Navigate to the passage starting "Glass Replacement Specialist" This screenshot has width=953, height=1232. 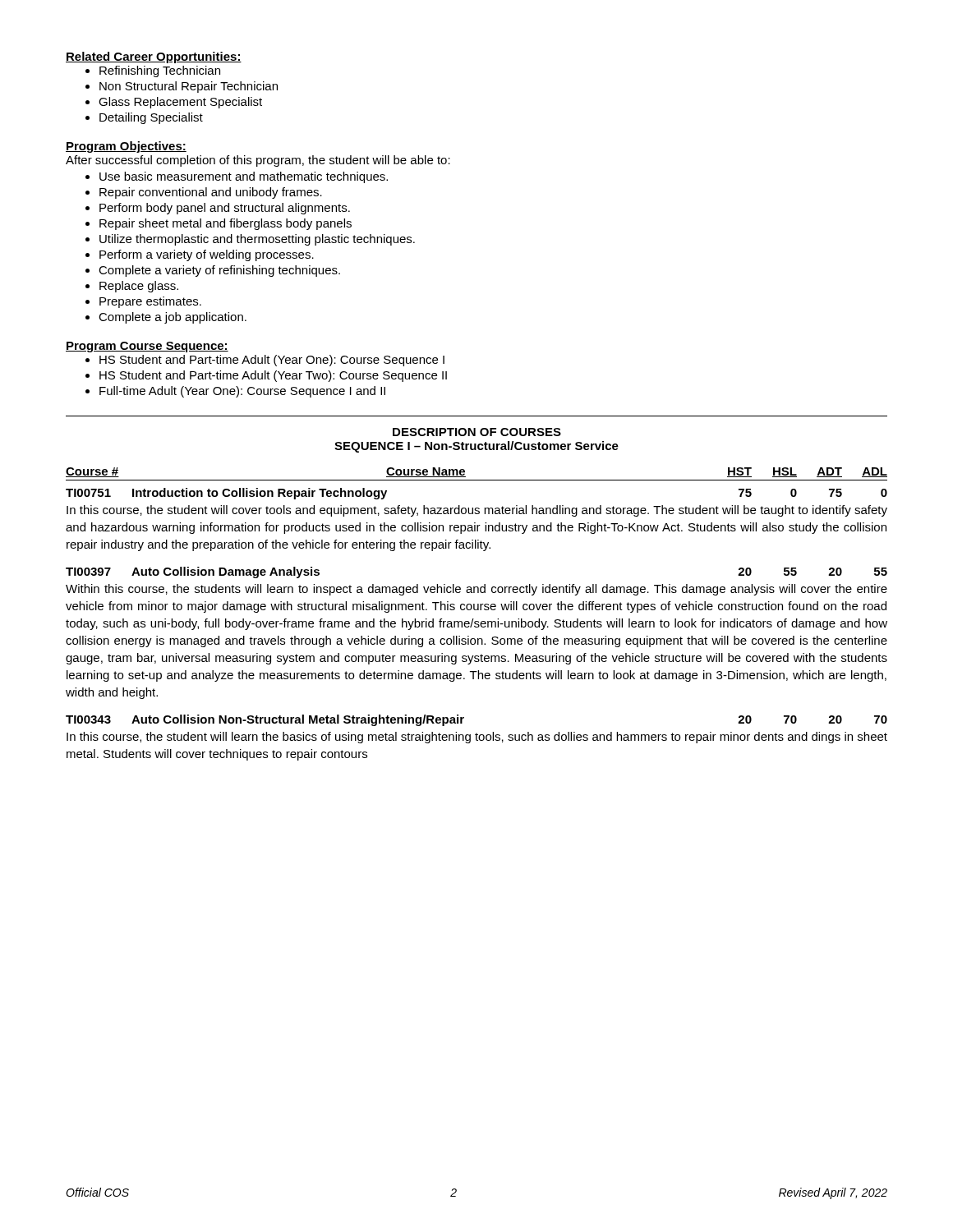click(180, 101)
